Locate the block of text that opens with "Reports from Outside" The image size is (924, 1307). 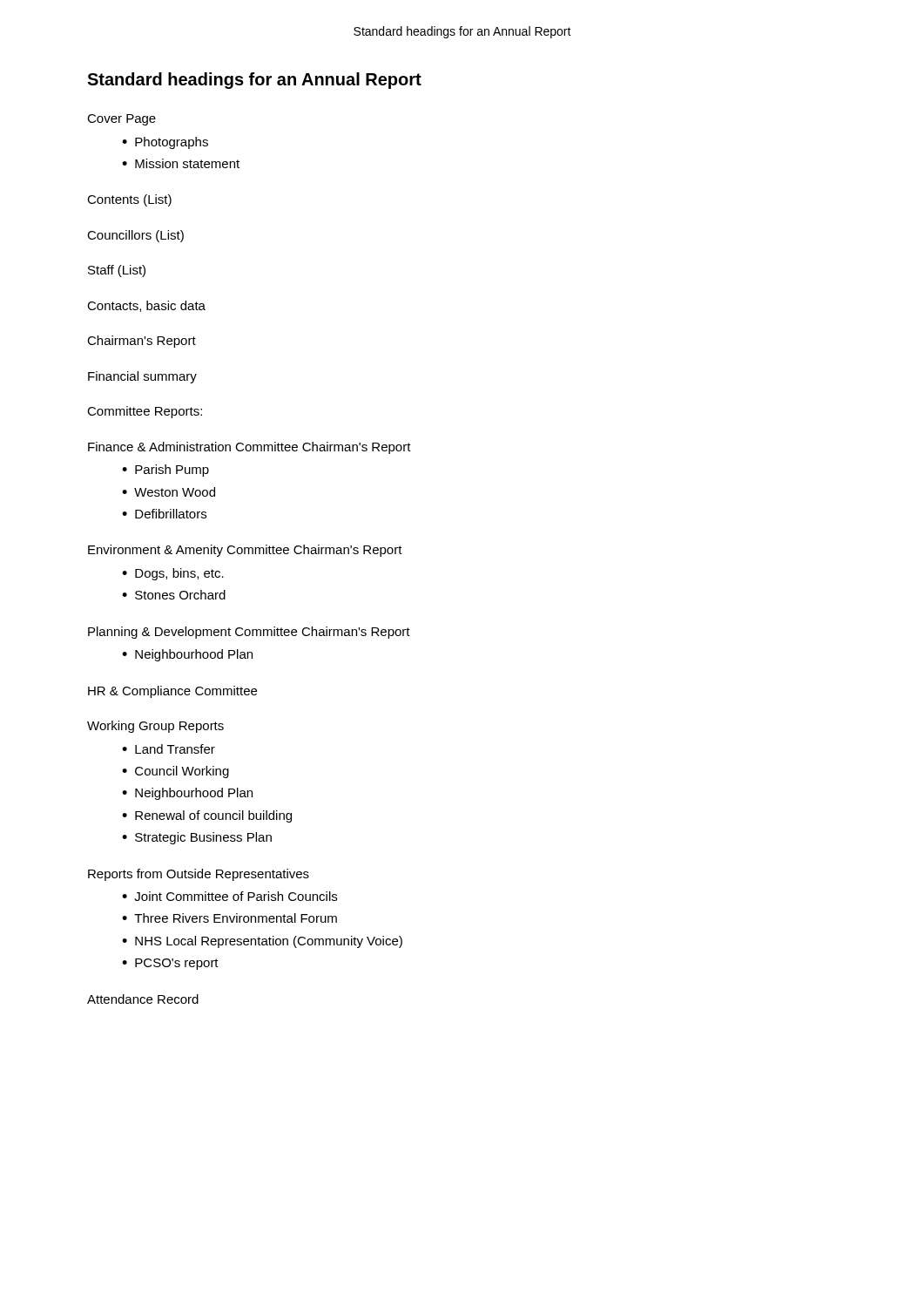pyautogui.click(x=198, y=873)
